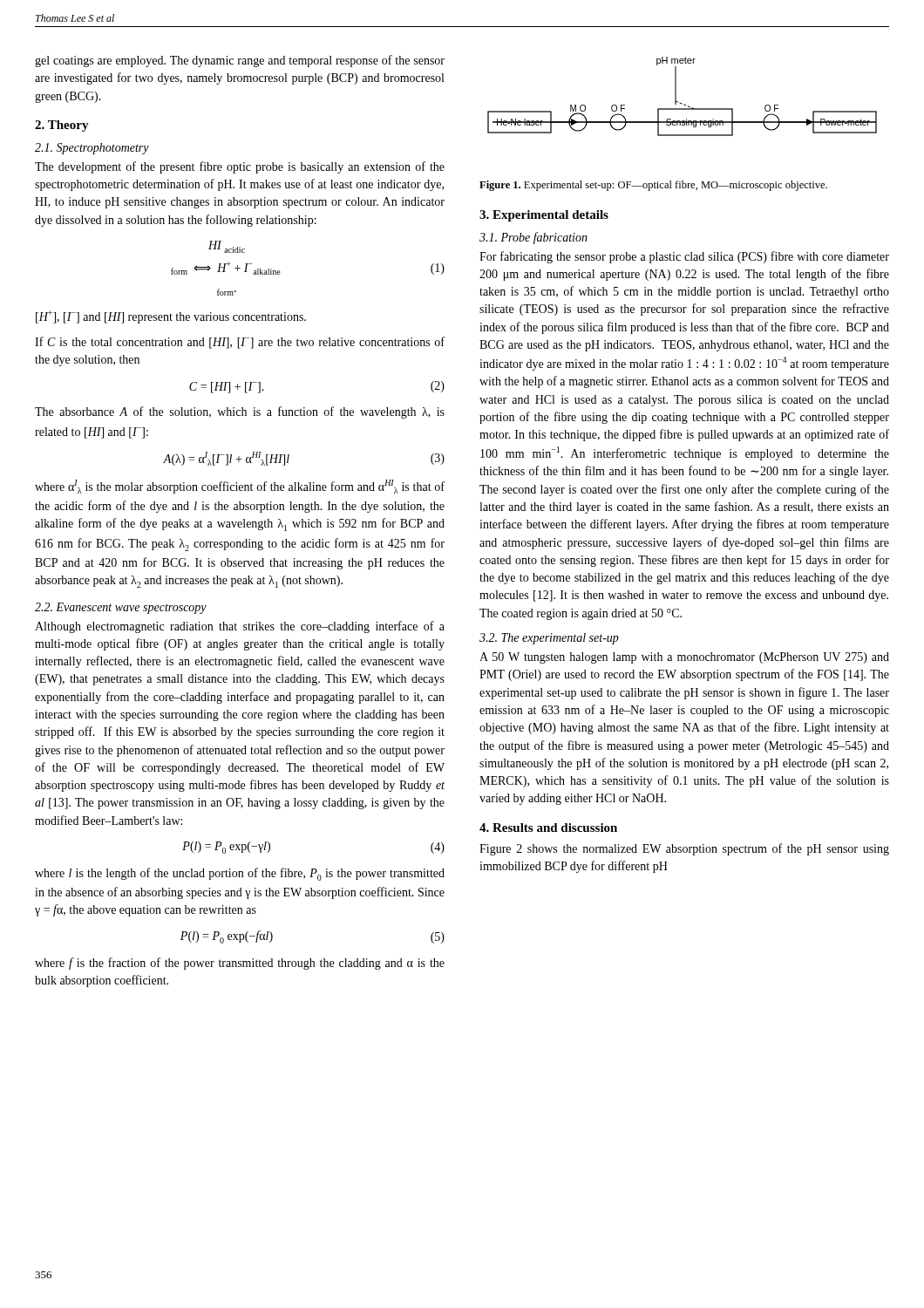Select the schematic
The height and width of the screenshot is (1308, 924).
[x=684, y=111]
